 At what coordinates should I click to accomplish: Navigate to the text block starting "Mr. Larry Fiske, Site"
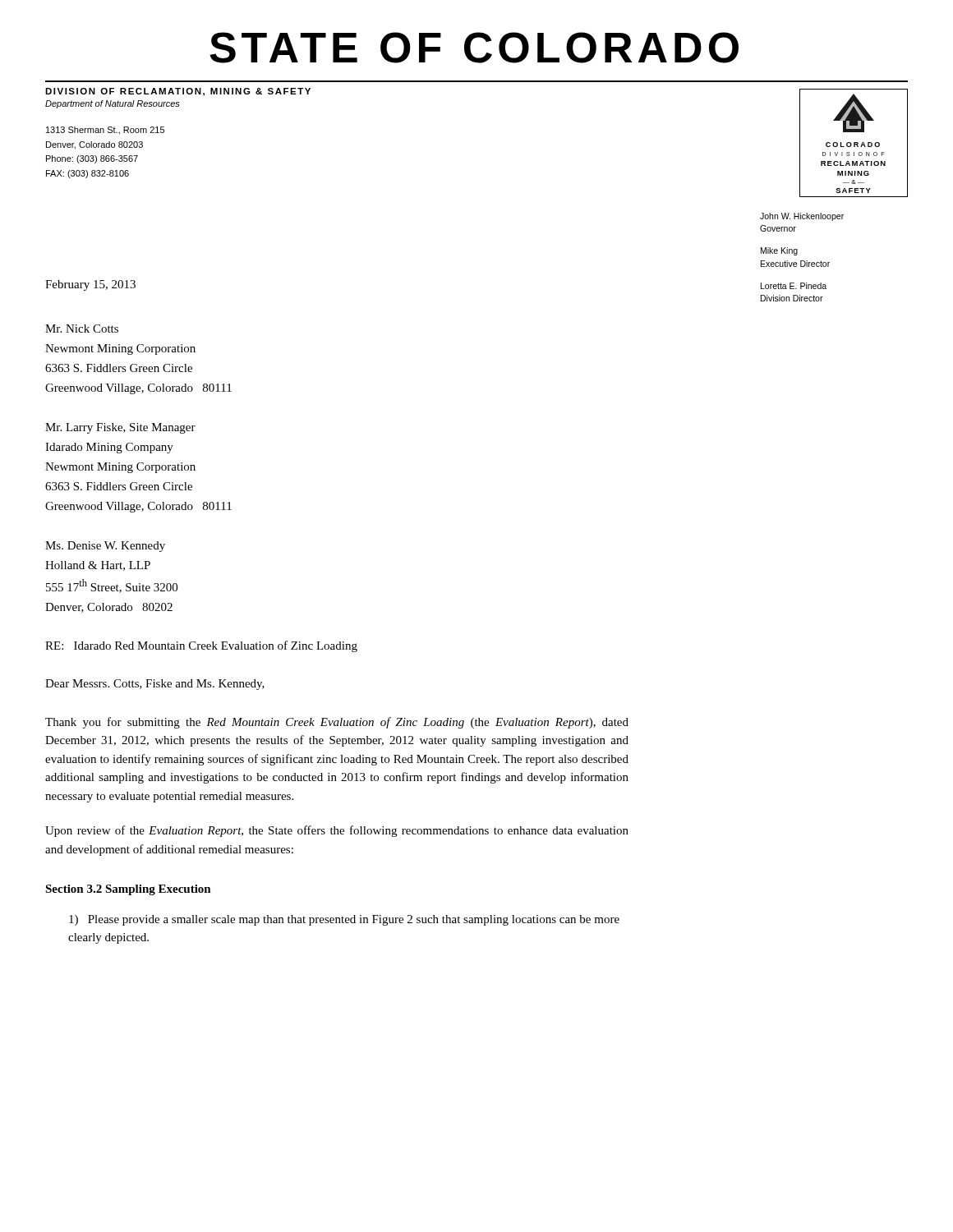139,466
